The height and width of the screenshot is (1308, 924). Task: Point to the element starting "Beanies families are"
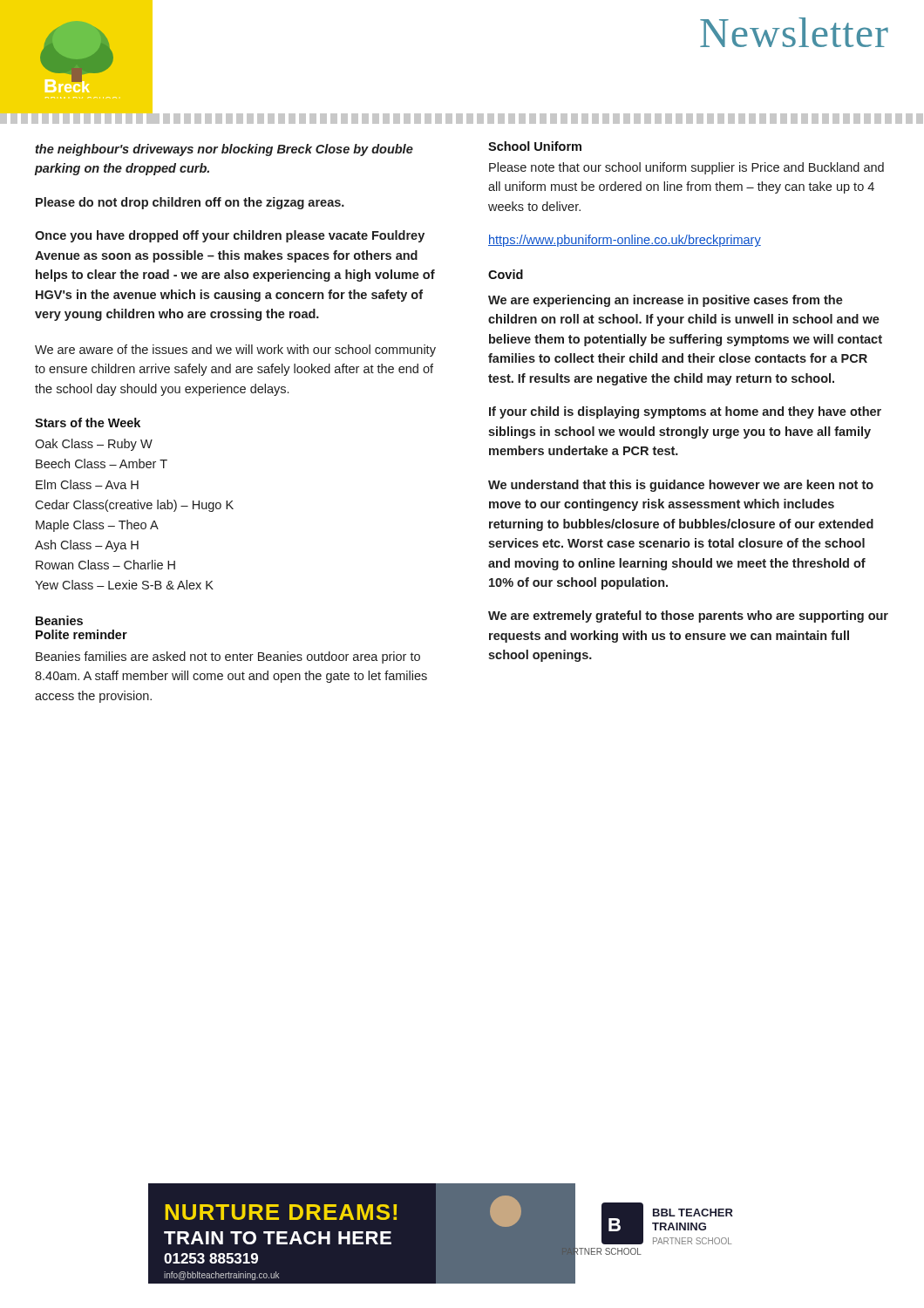(231, 676)
